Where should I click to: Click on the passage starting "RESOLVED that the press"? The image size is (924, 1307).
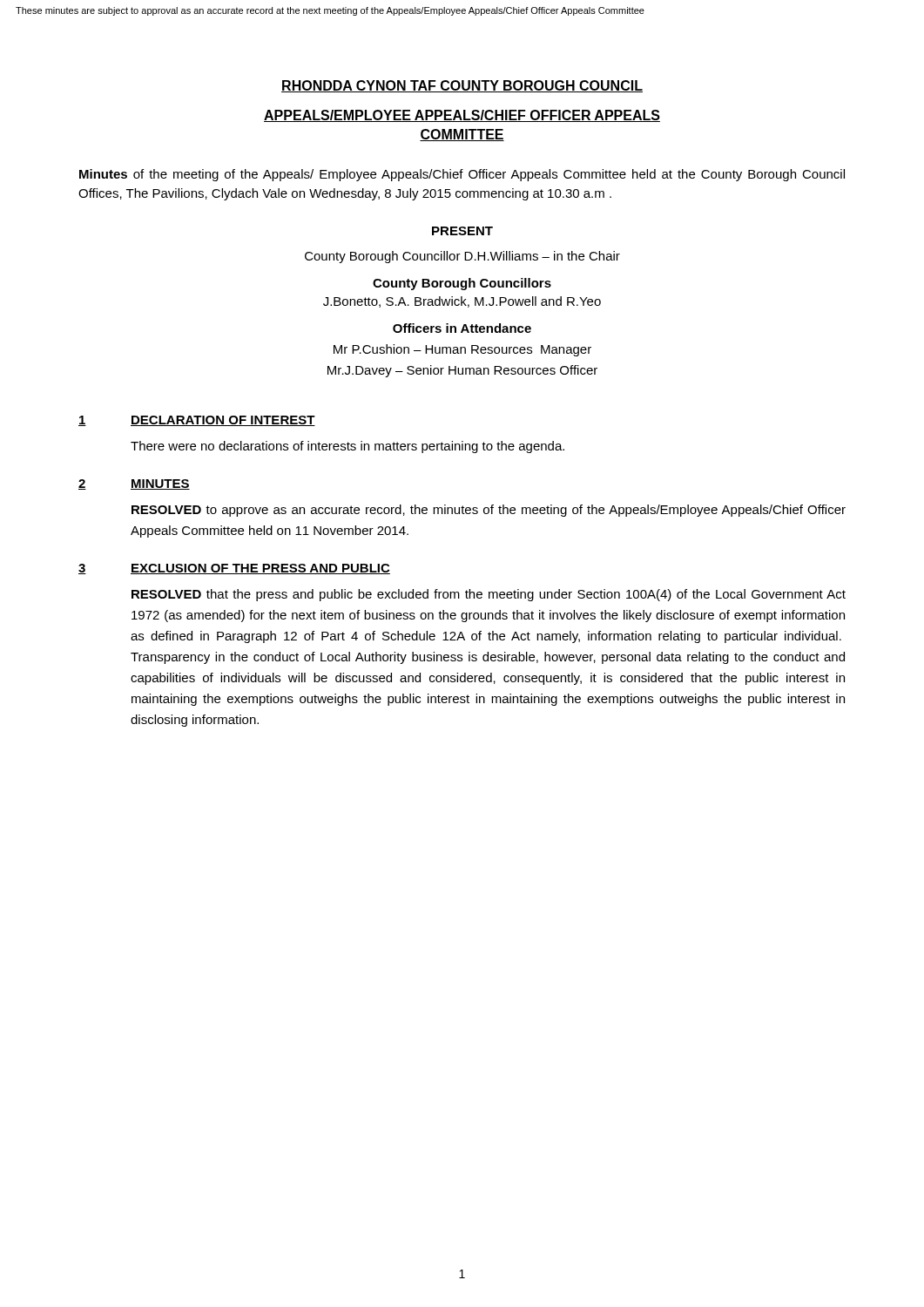coord(488,656)
